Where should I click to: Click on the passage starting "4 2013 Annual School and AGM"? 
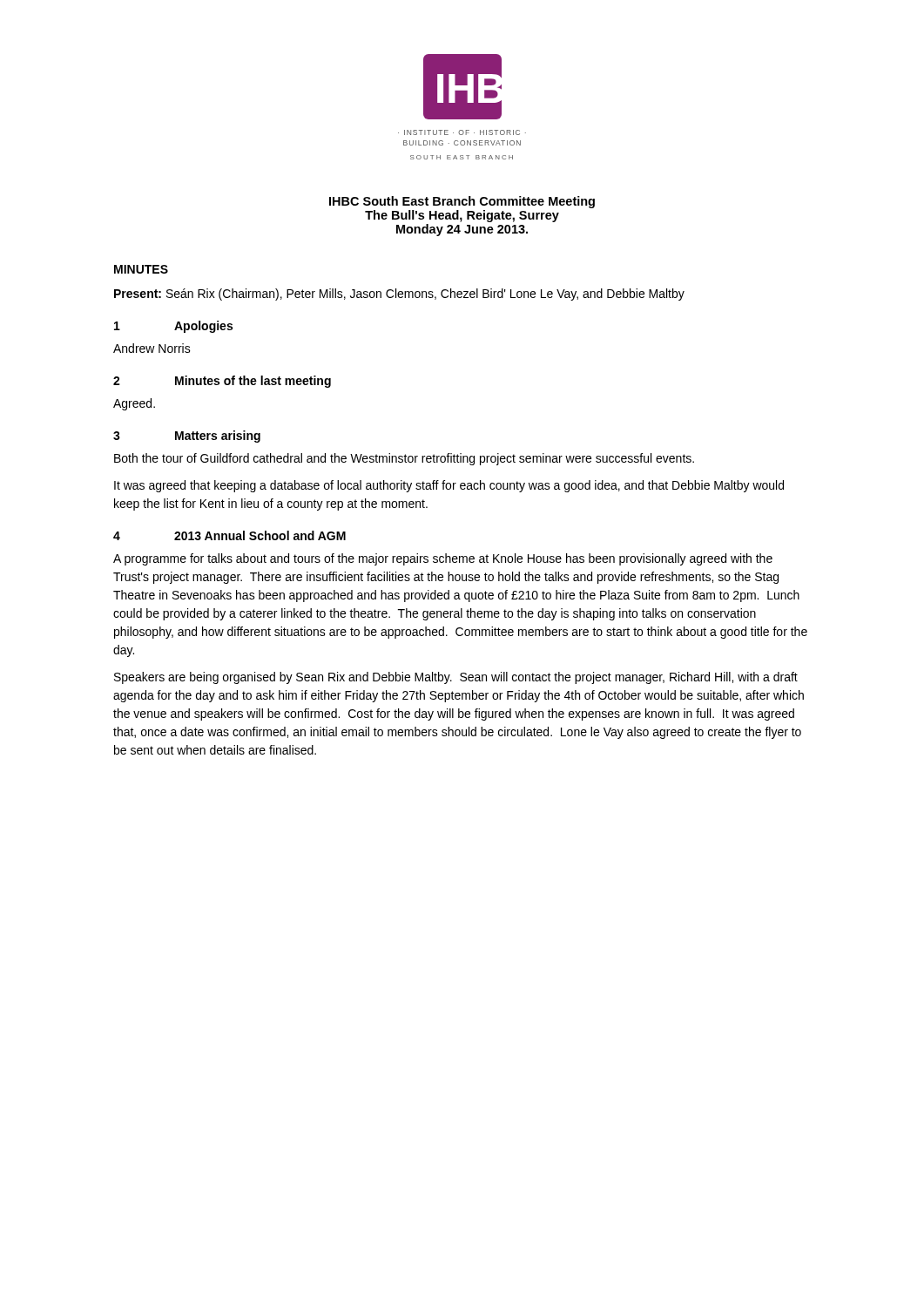click(x=230, y=536)
